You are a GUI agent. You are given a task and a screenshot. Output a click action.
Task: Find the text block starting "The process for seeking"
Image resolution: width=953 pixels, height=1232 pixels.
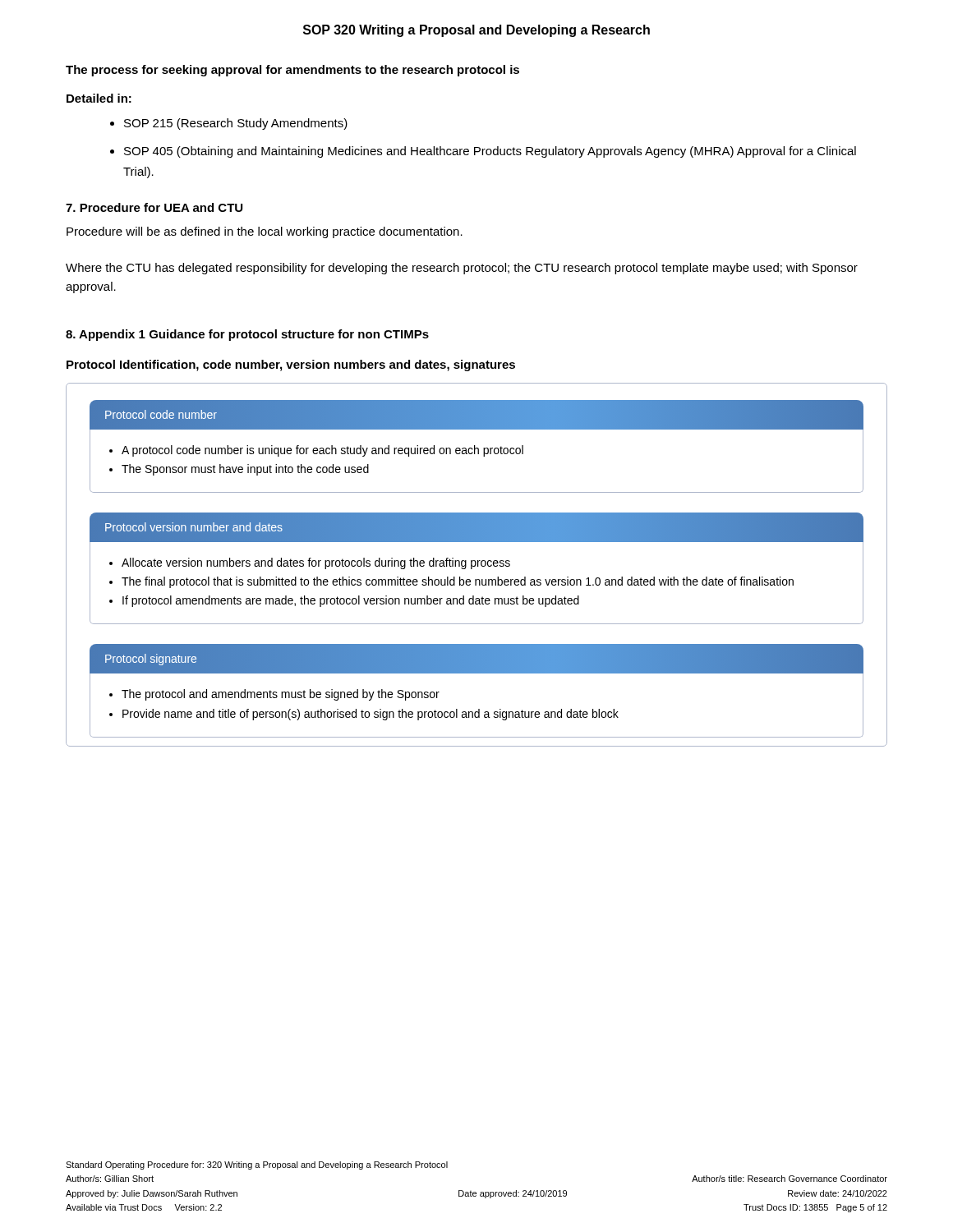click(x=293, y=69)
